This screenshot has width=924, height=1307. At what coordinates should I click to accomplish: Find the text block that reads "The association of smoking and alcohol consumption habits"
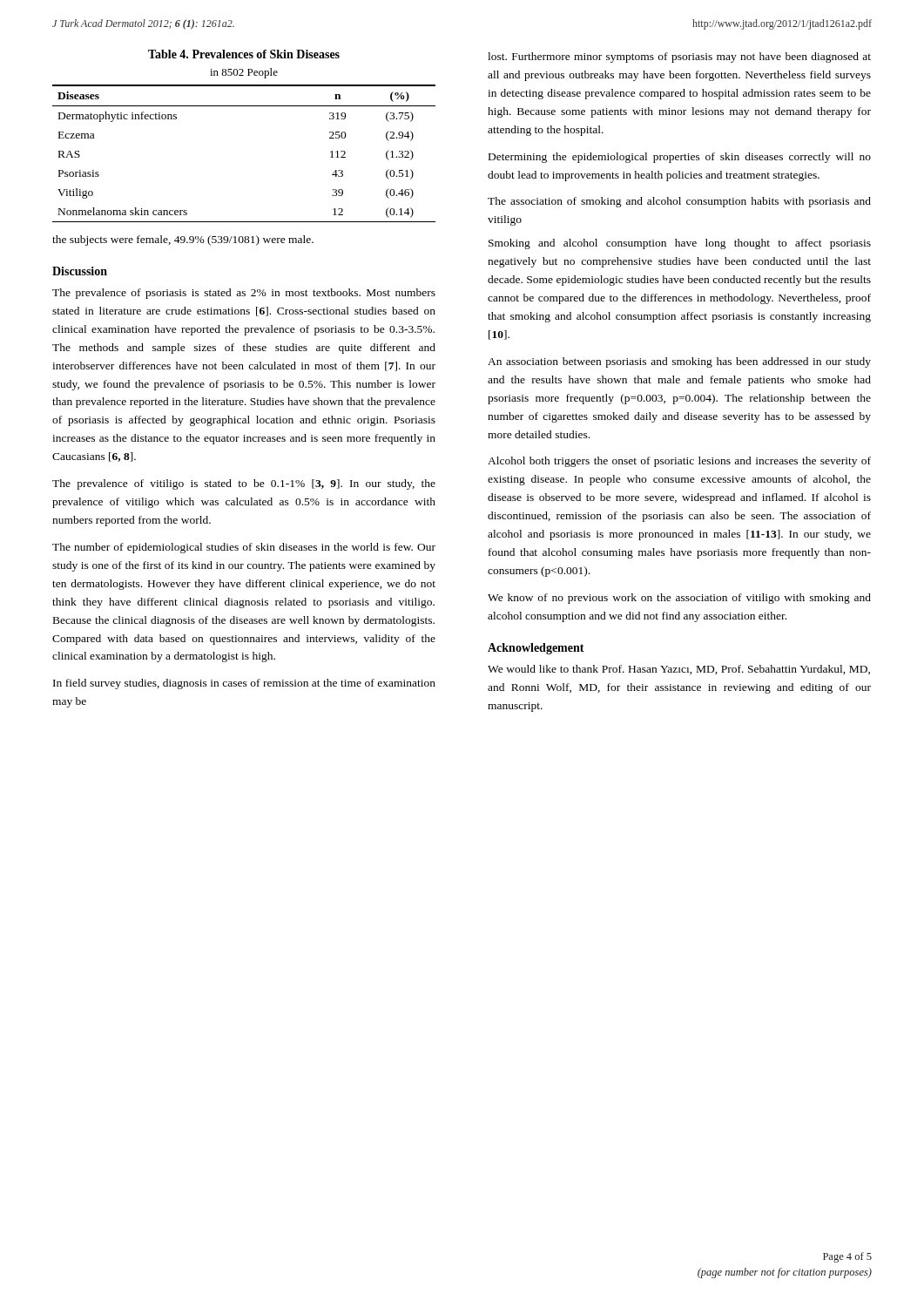click(679, 210)
